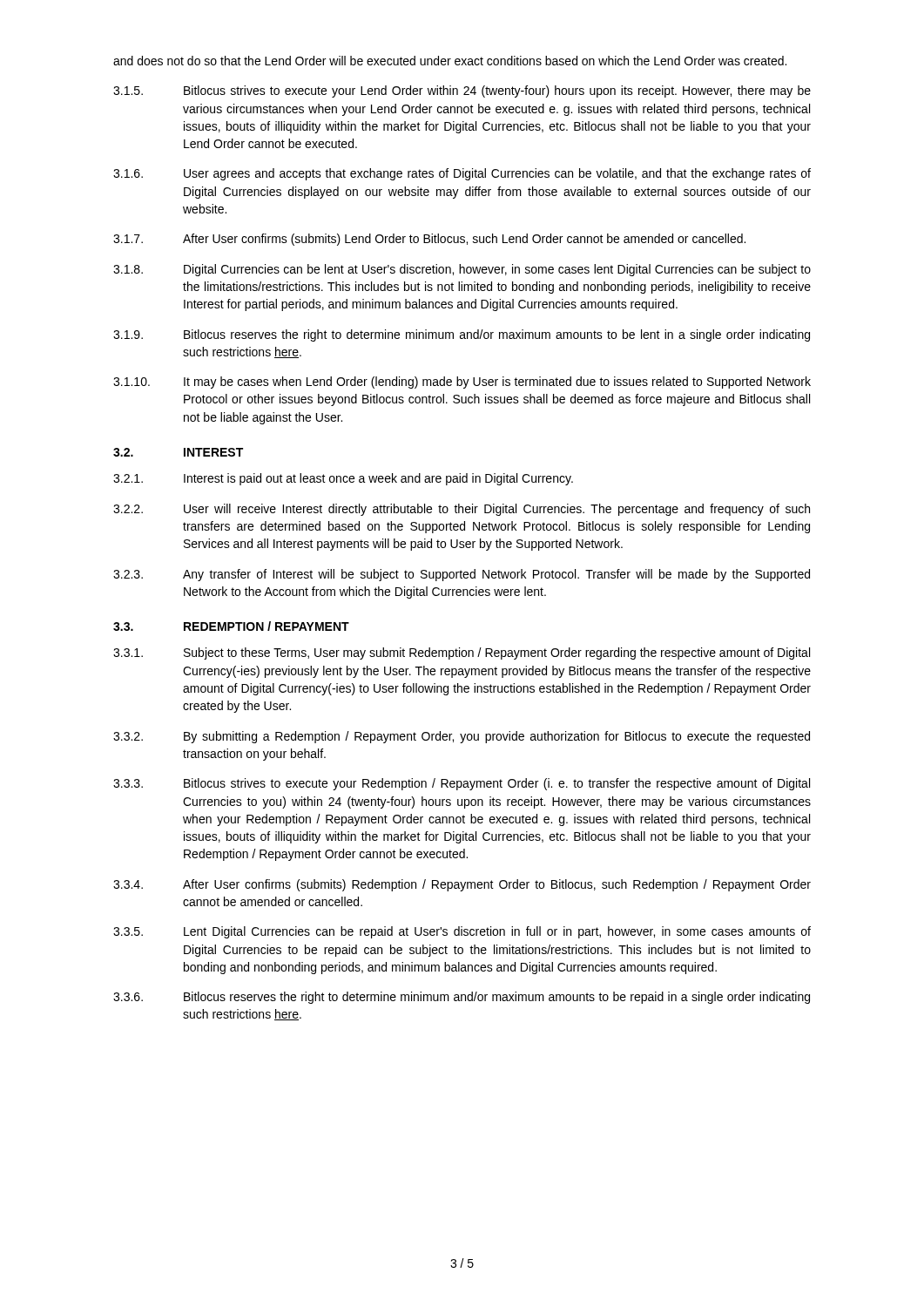Select the list item containing "3.2.2. User will"
The height and width of the screenshot is (1307, 924).
pyautogui.click(x=462, y=526)
